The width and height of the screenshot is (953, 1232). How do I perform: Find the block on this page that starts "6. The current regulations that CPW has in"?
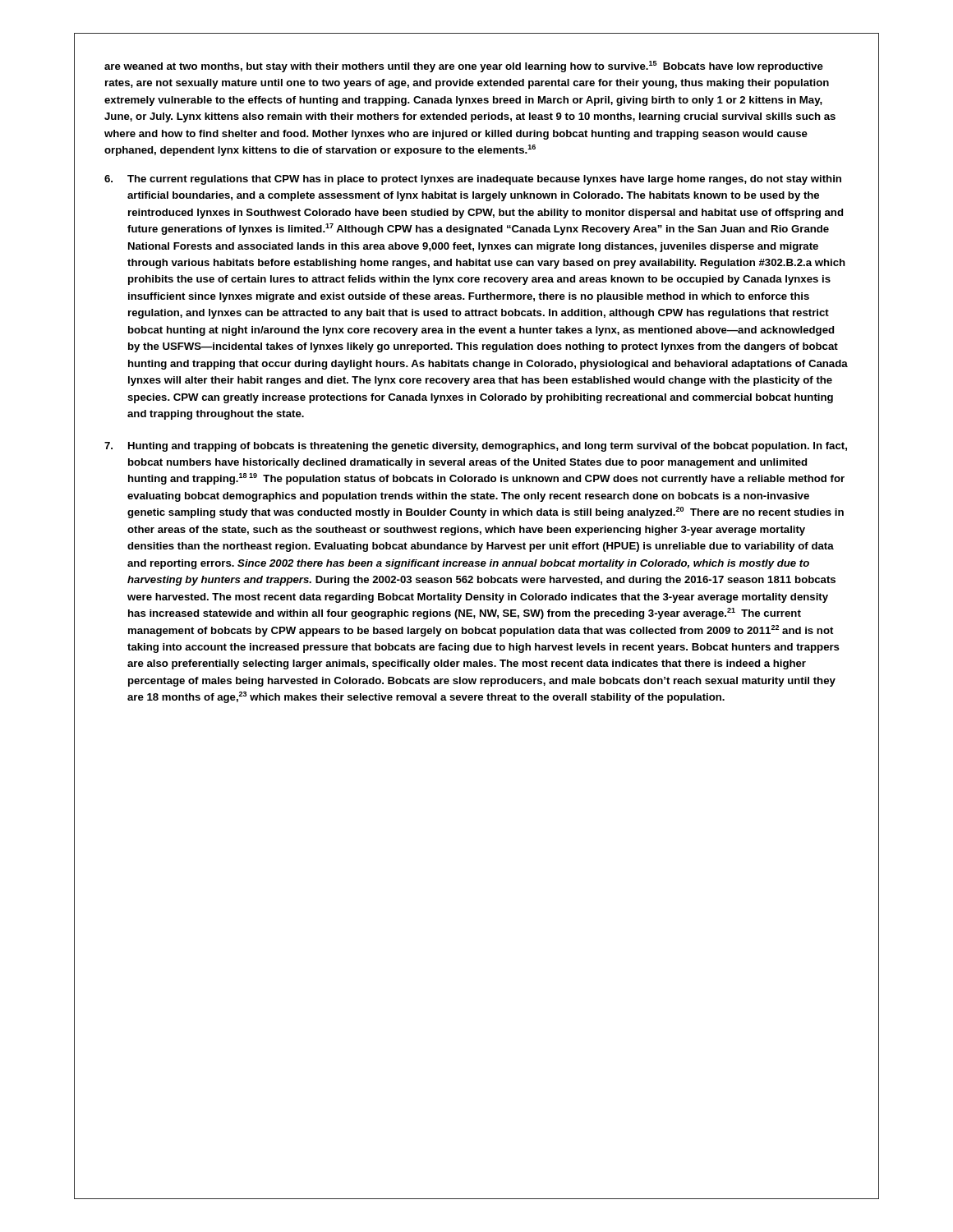coord(476,297)
